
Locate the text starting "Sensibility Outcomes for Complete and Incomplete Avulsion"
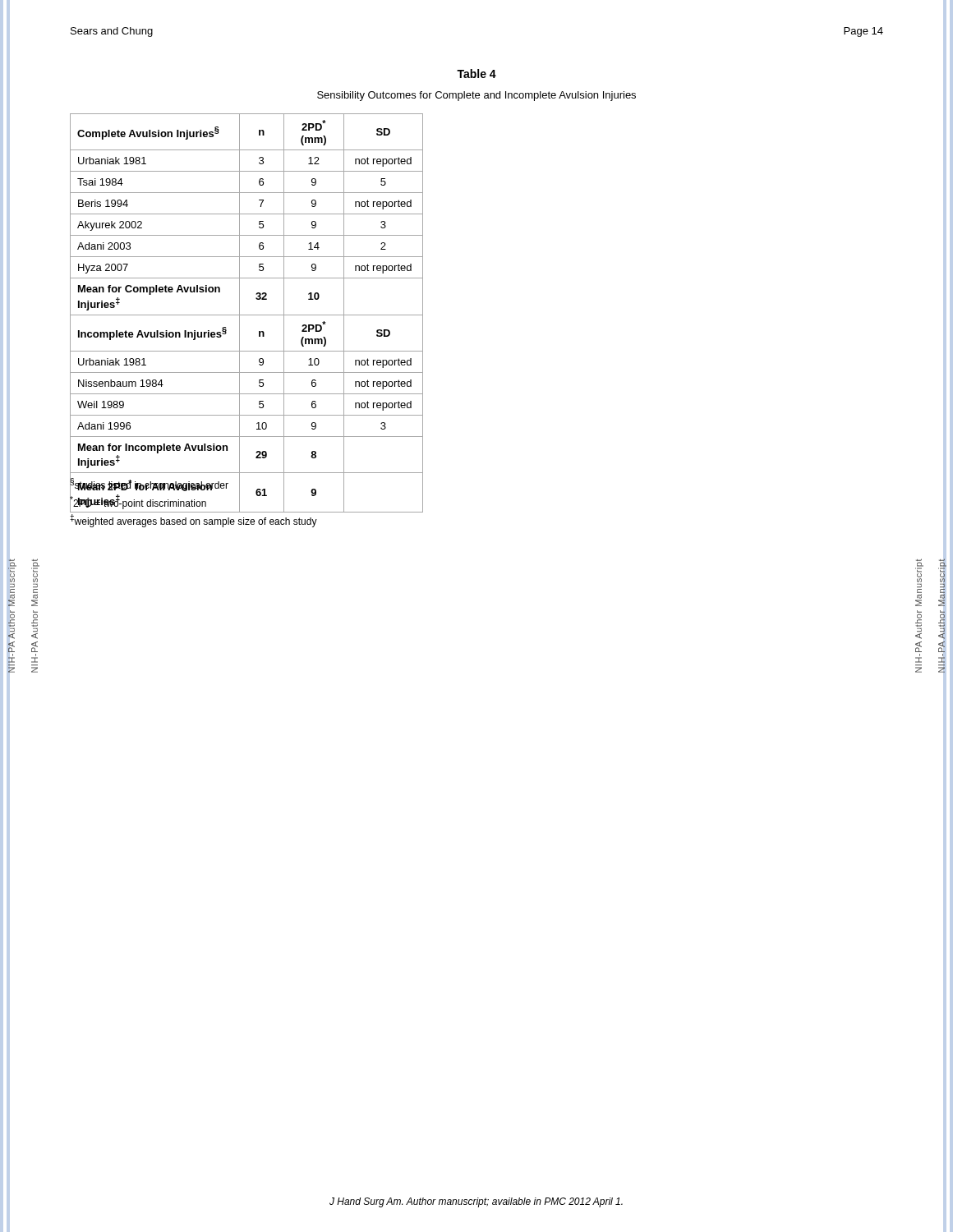476,95
